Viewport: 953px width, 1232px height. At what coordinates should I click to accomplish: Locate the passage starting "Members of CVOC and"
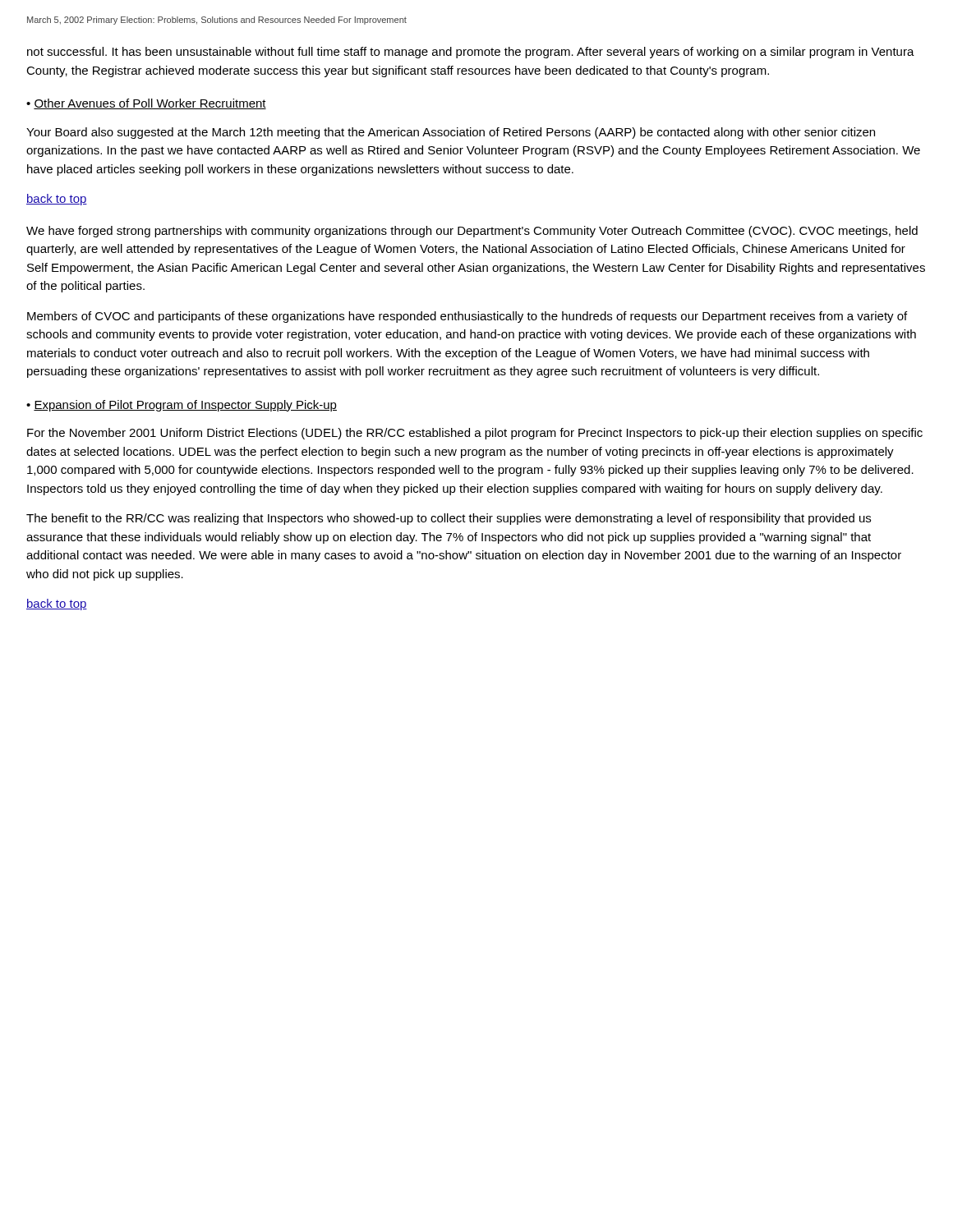[476, 344]
